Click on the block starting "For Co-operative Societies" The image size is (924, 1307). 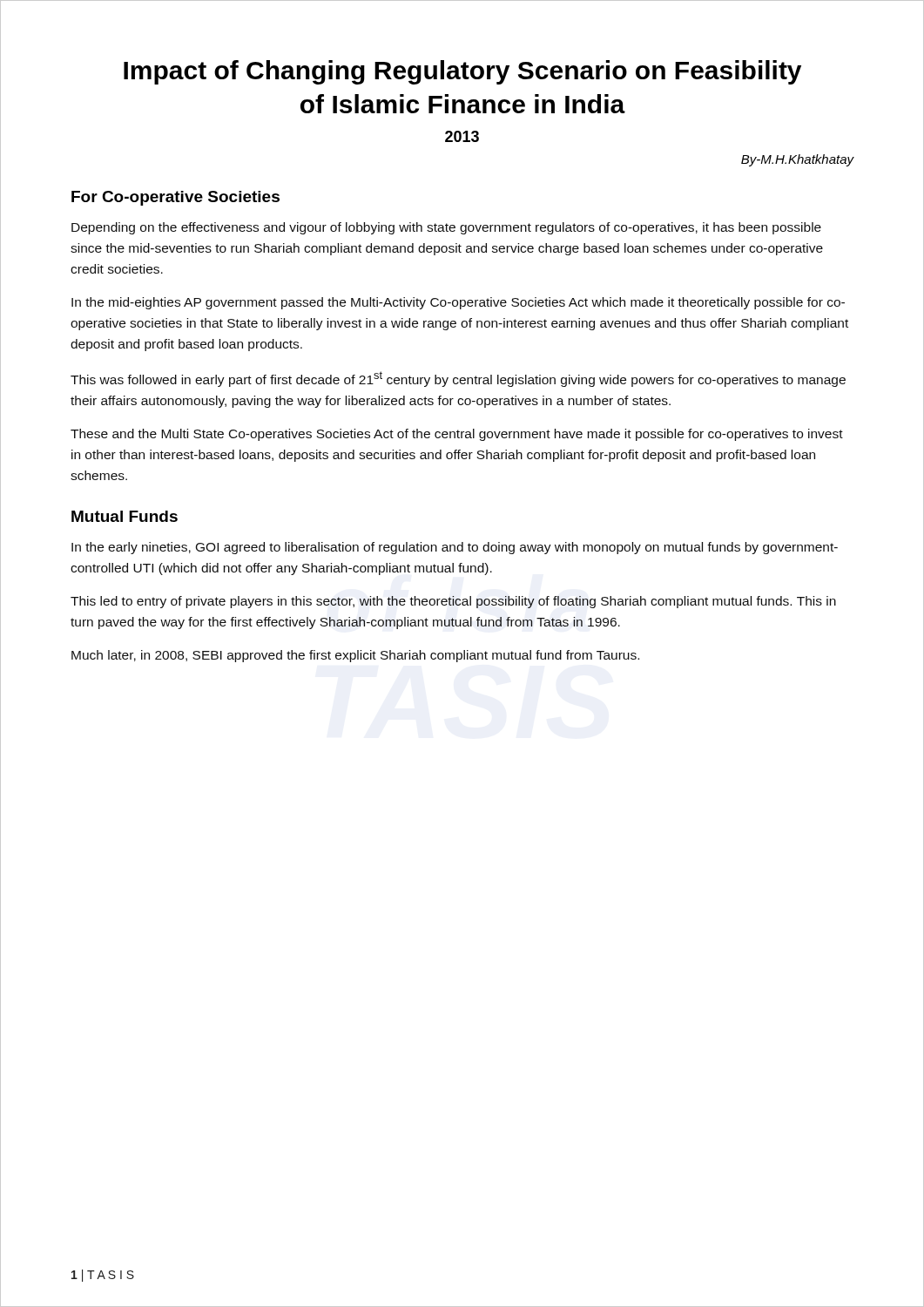pyautogui.click(x=175, y=196)
